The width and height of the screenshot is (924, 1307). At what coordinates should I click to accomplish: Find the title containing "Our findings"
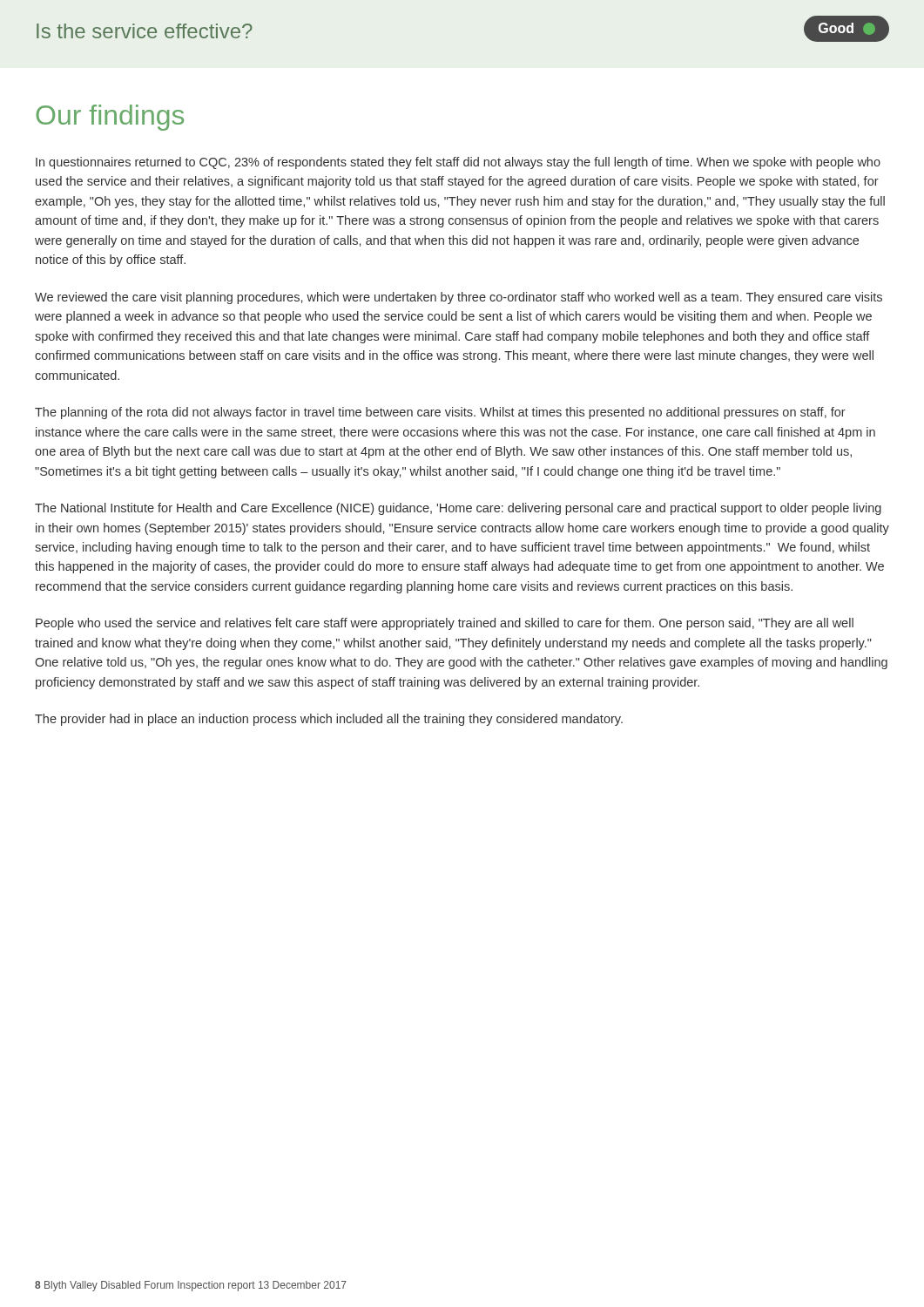pyautogui.click(x=110, y=115)
